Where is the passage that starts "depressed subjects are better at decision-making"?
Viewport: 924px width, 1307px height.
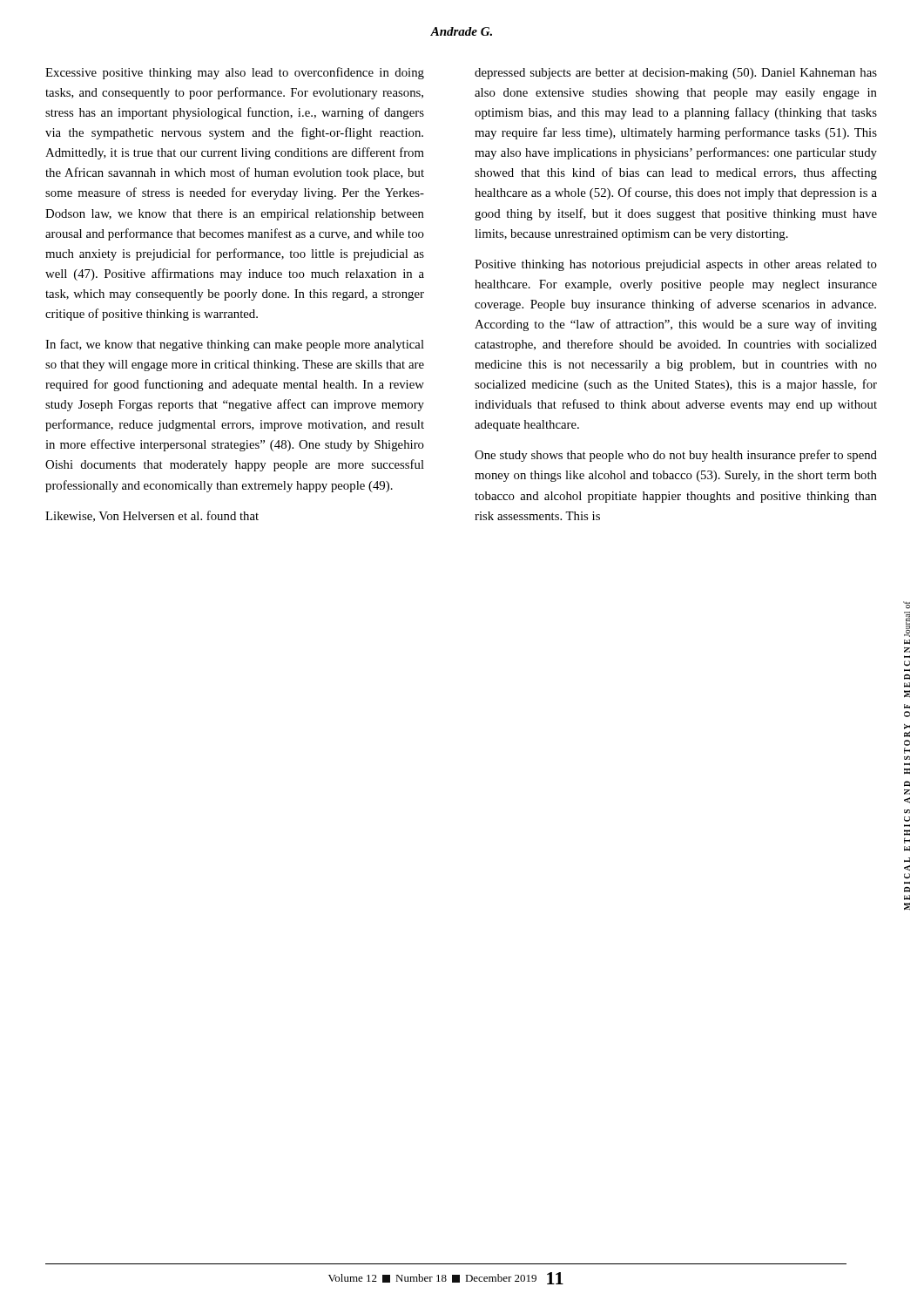(676, 294)
